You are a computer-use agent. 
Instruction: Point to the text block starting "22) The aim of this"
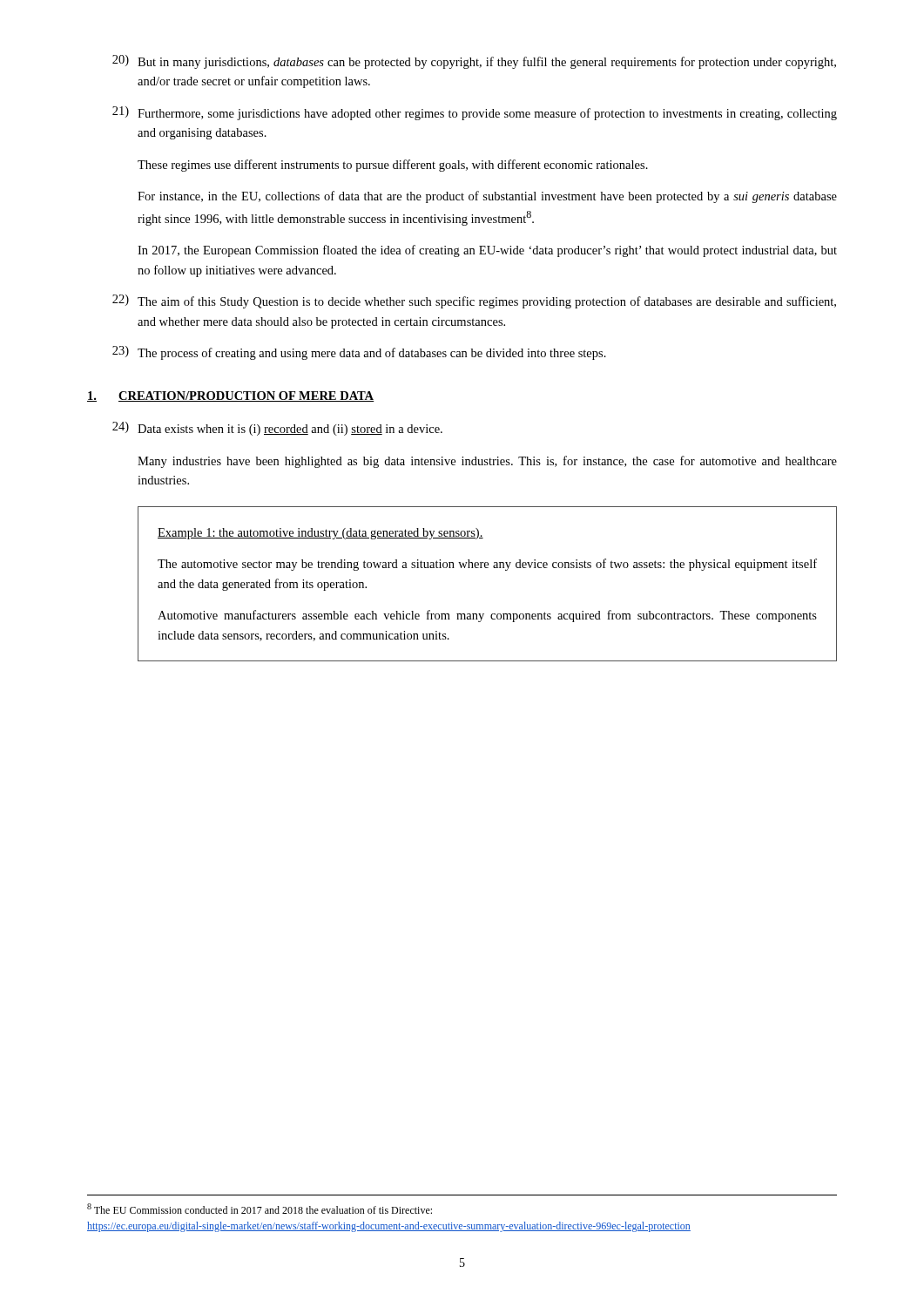point(462,312)
